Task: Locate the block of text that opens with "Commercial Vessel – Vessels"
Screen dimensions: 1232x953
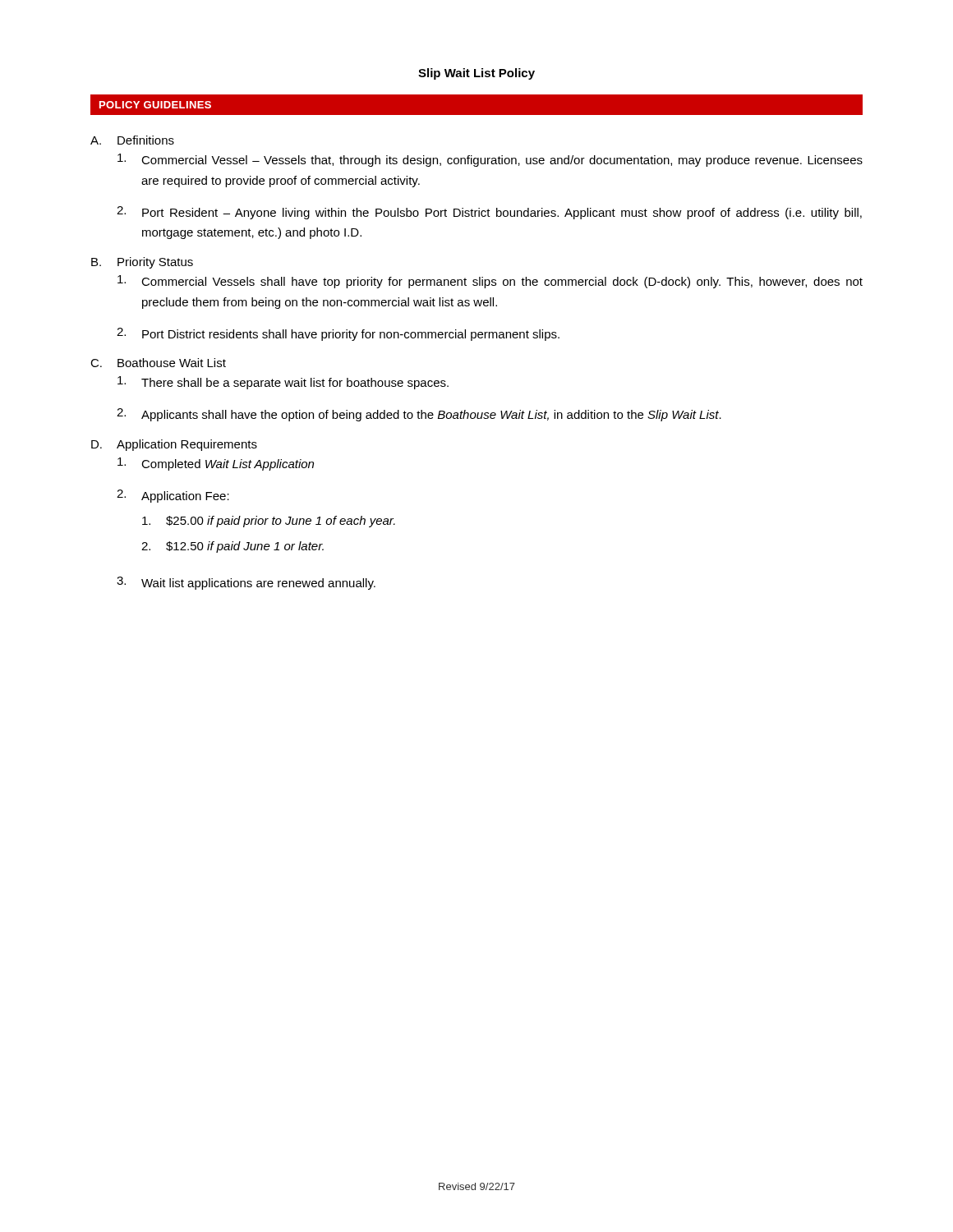Action: coord(490,171)
